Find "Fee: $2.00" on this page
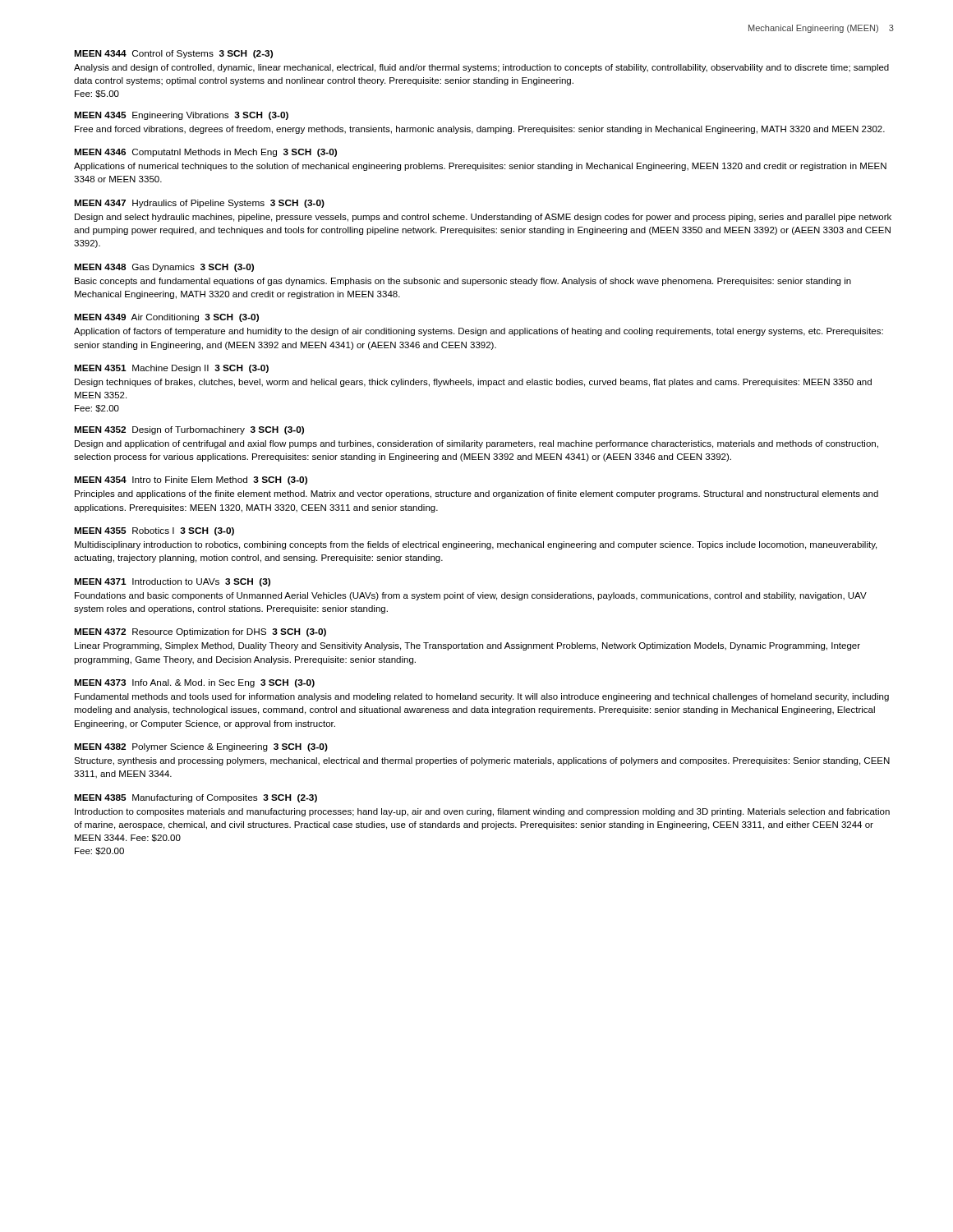Viewport: 953px width, 1232px height. point(97,408)
